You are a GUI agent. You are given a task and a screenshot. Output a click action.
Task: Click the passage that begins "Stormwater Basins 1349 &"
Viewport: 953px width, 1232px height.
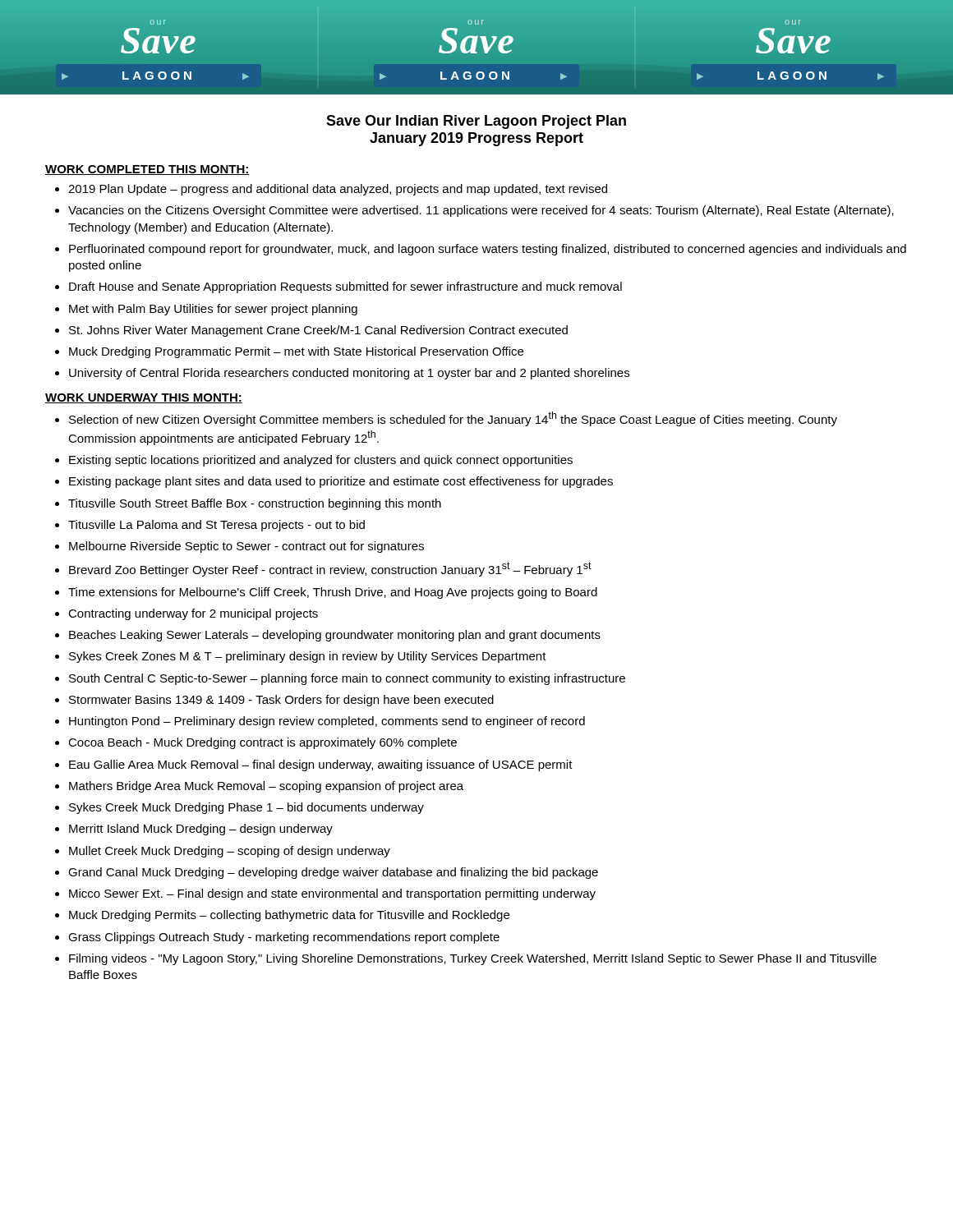click(476, 700)
